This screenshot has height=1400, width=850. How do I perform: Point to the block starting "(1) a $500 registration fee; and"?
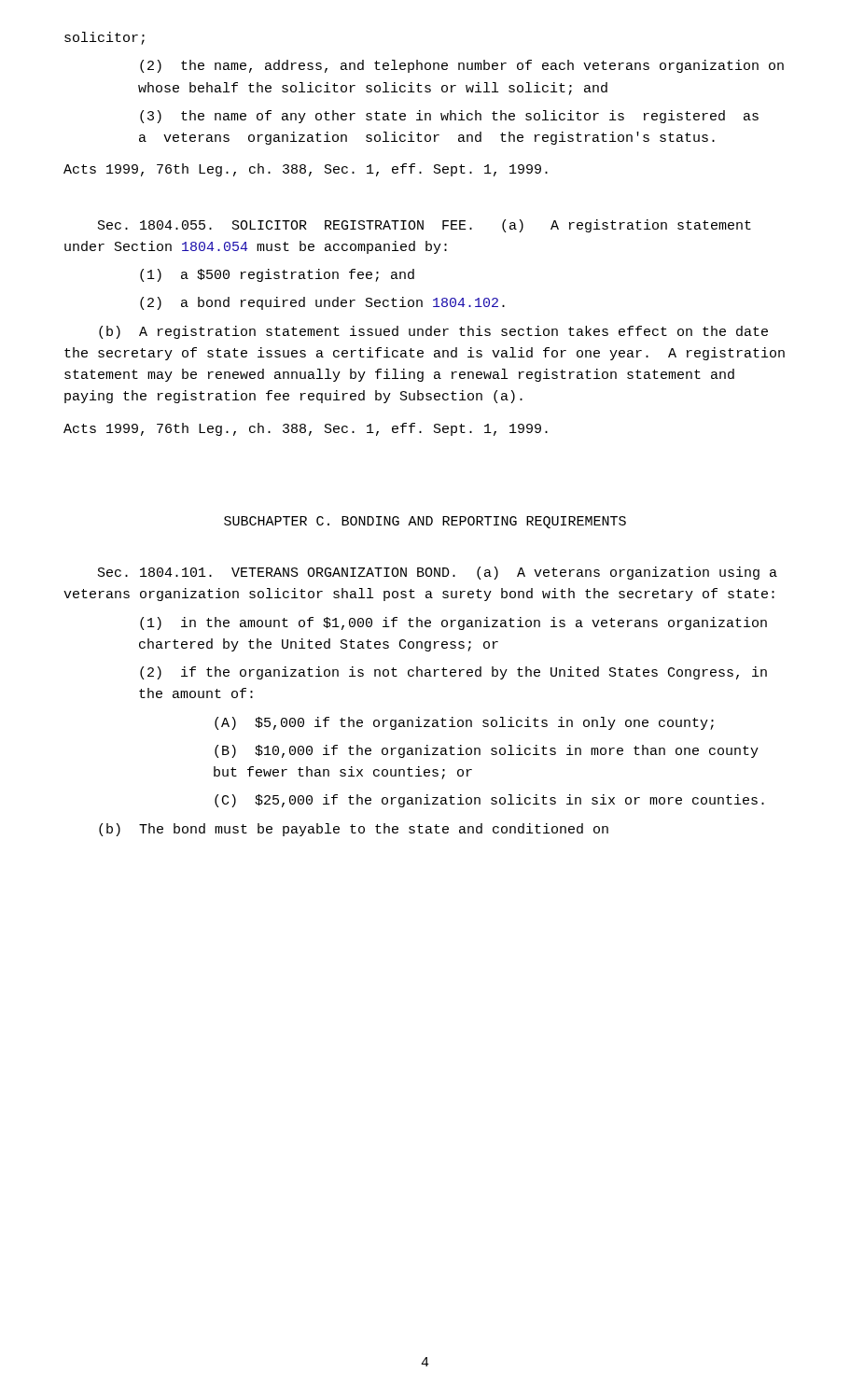coord(277,275)
